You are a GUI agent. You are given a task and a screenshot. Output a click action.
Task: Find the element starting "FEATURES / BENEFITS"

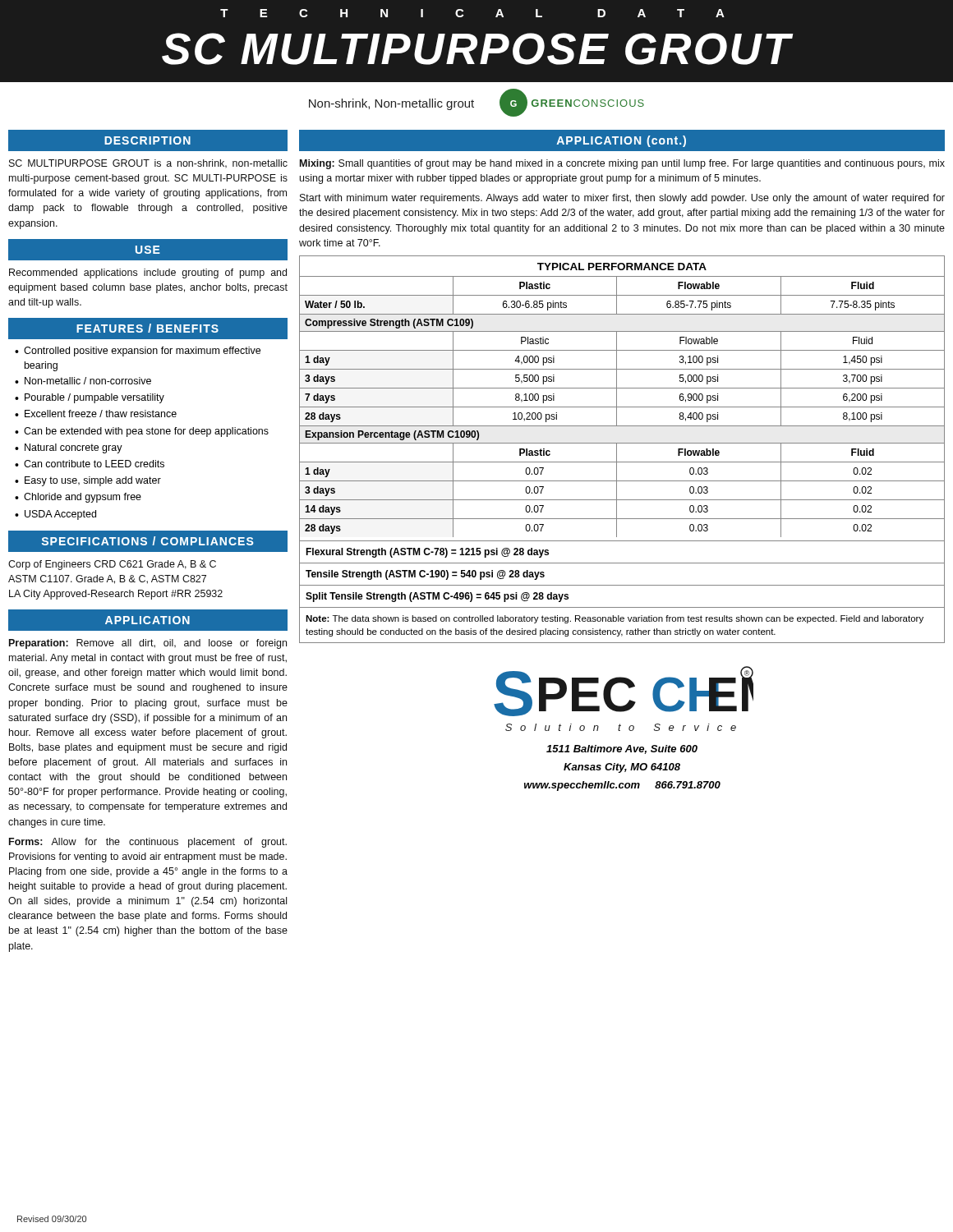(x=148, y=329)
